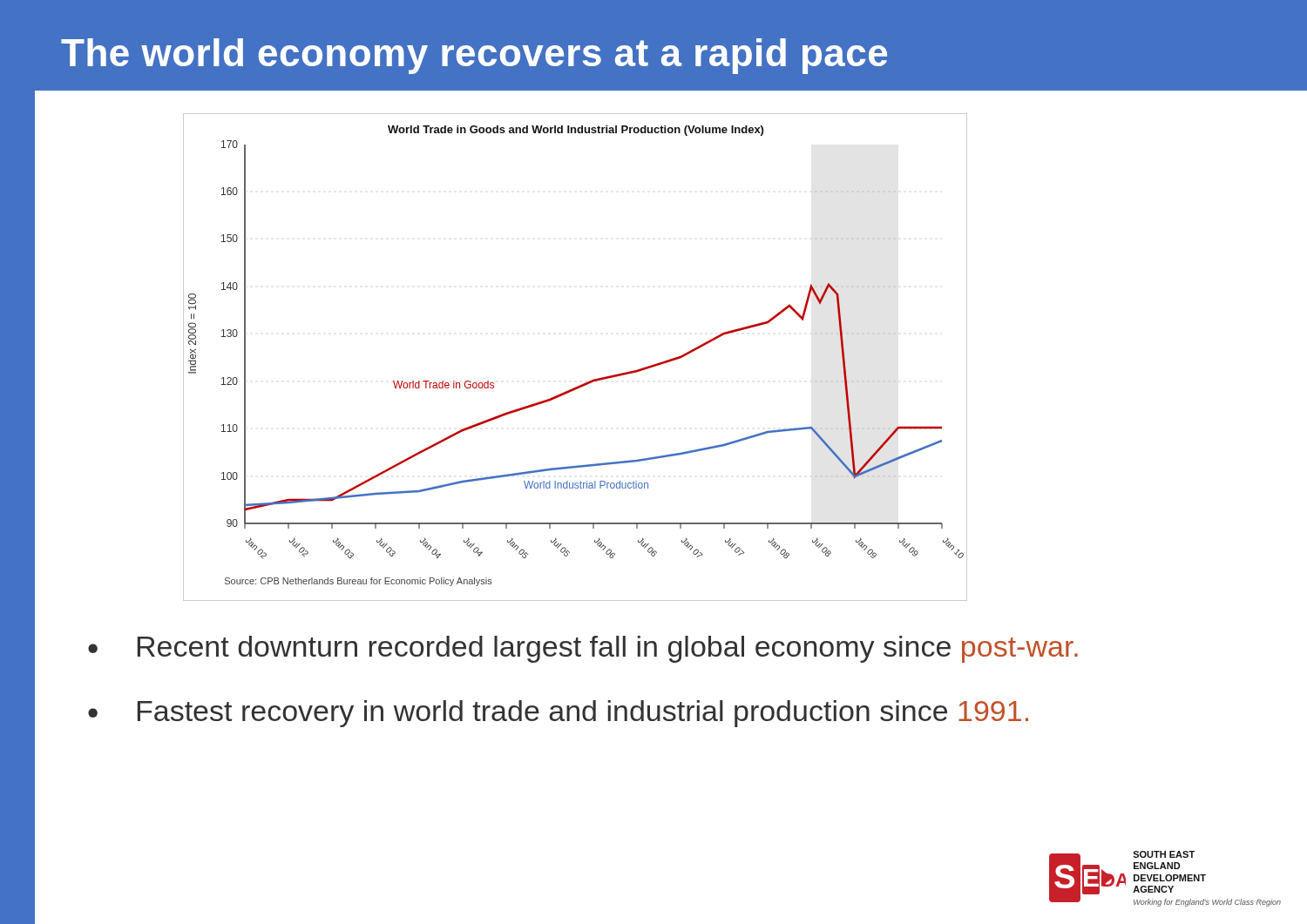Click on the list item that reads "Recent downturn recorded largest fall in global economy"
Viewport: 1307px width, 924px height.
coord(608,646)
